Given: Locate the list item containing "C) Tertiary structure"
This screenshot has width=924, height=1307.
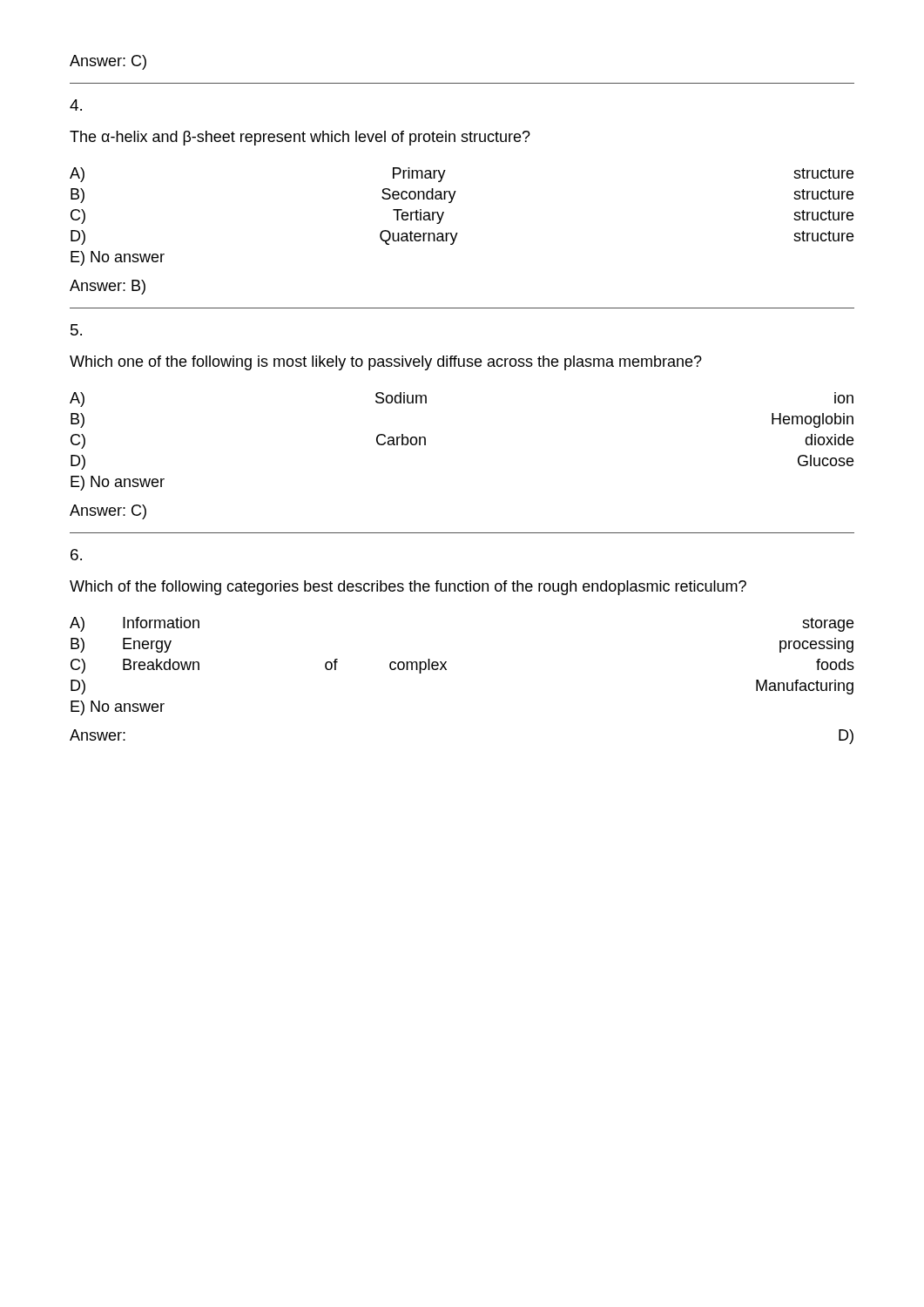Looking at the screenshot, I should click(74, 218).
